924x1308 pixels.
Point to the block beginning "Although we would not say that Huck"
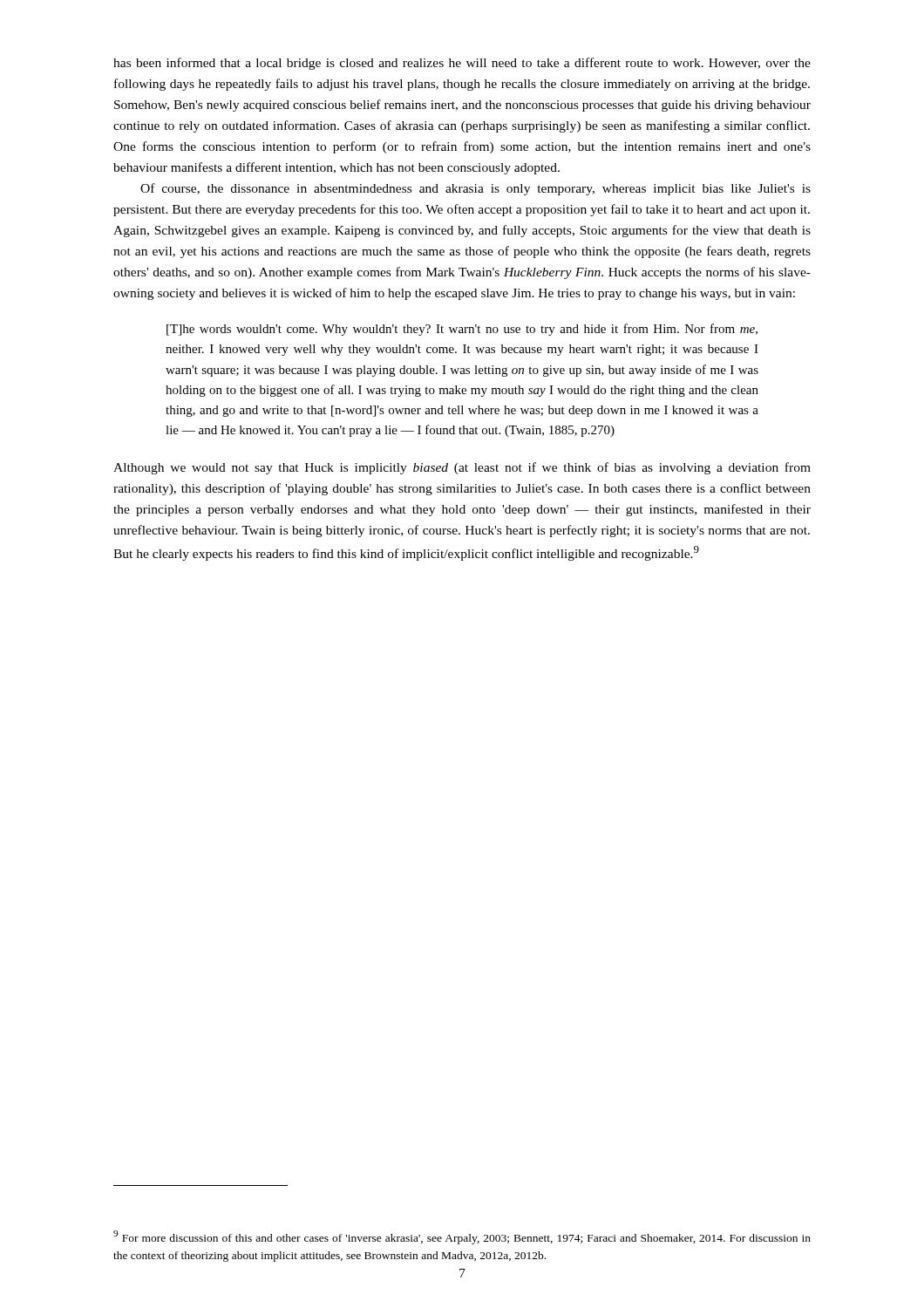click(462, 510)
